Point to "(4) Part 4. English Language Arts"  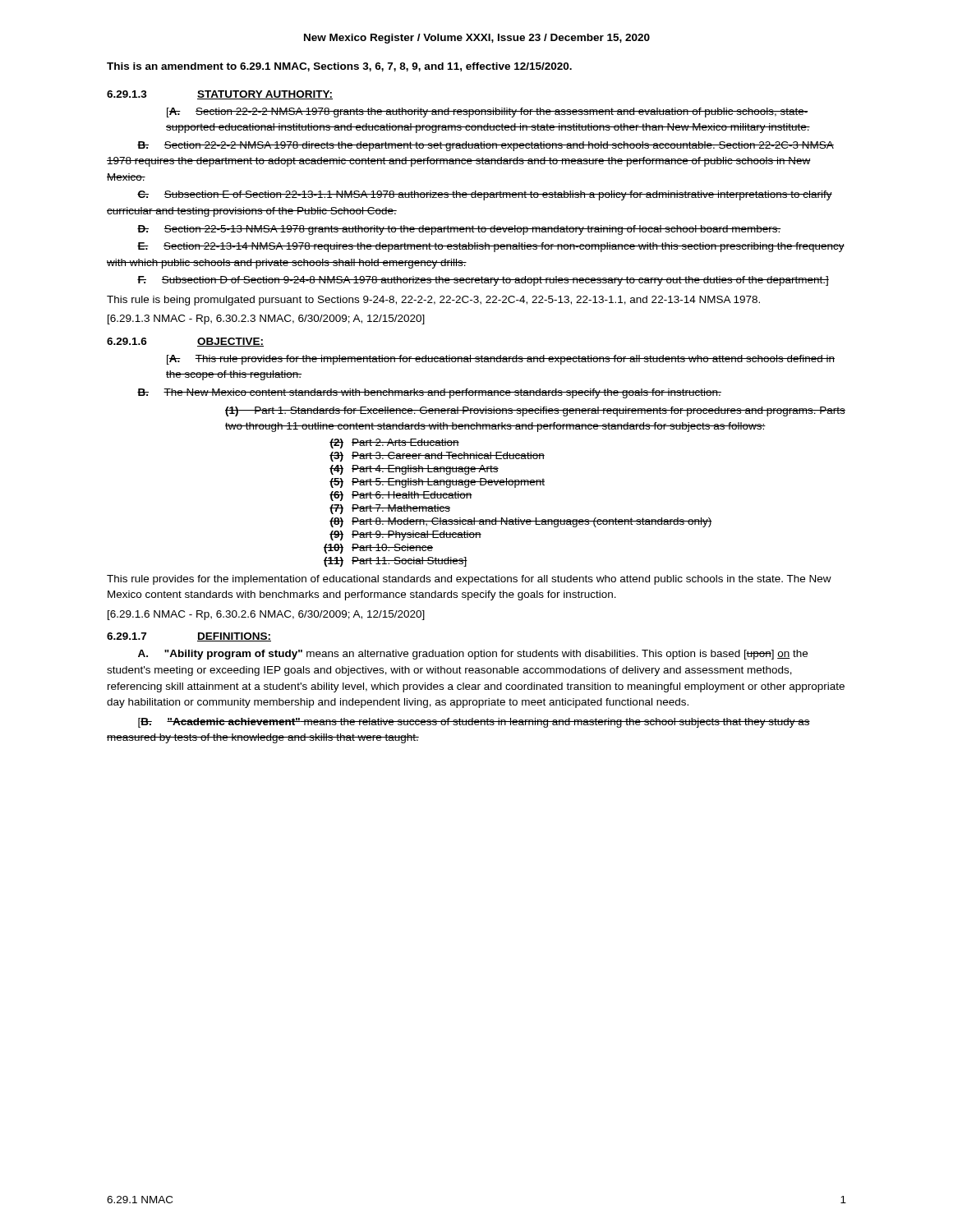391,468
